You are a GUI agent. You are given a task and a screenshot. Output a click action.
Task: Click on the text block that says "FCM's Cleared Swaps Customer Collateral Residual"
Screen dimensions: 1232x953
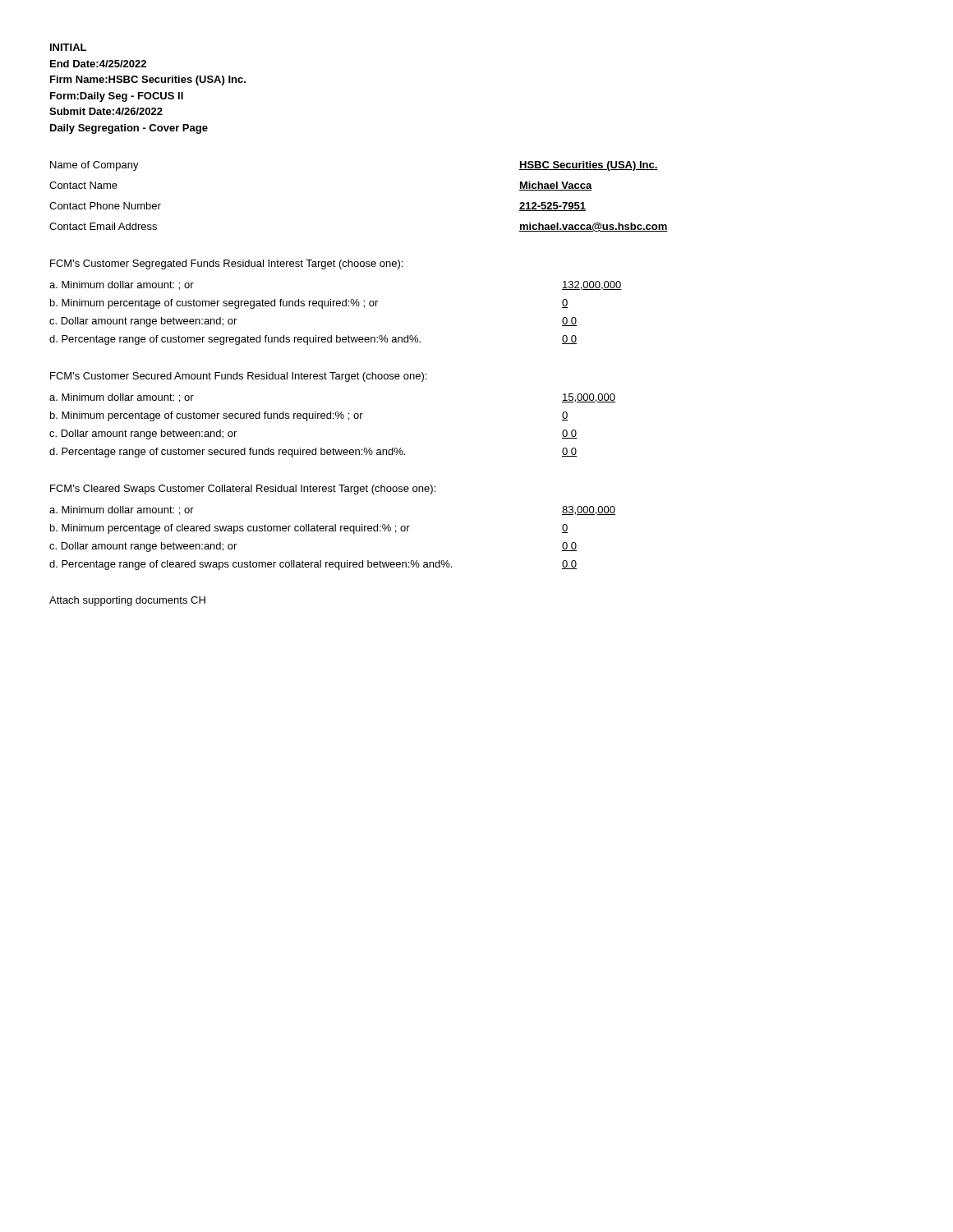point(243,490)
